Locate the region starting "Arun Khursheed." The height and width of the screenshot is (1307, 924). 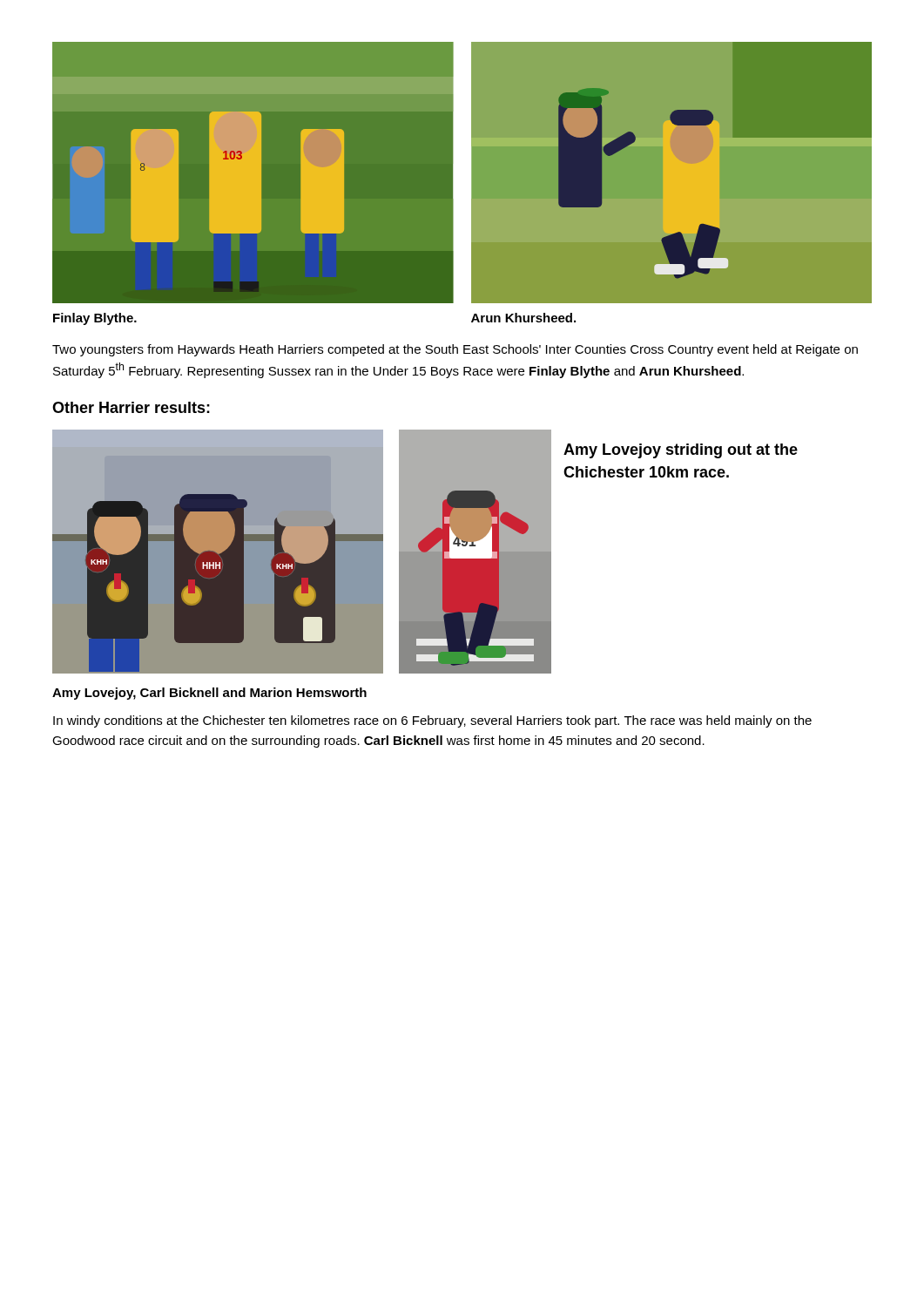[x=524, y=318]
